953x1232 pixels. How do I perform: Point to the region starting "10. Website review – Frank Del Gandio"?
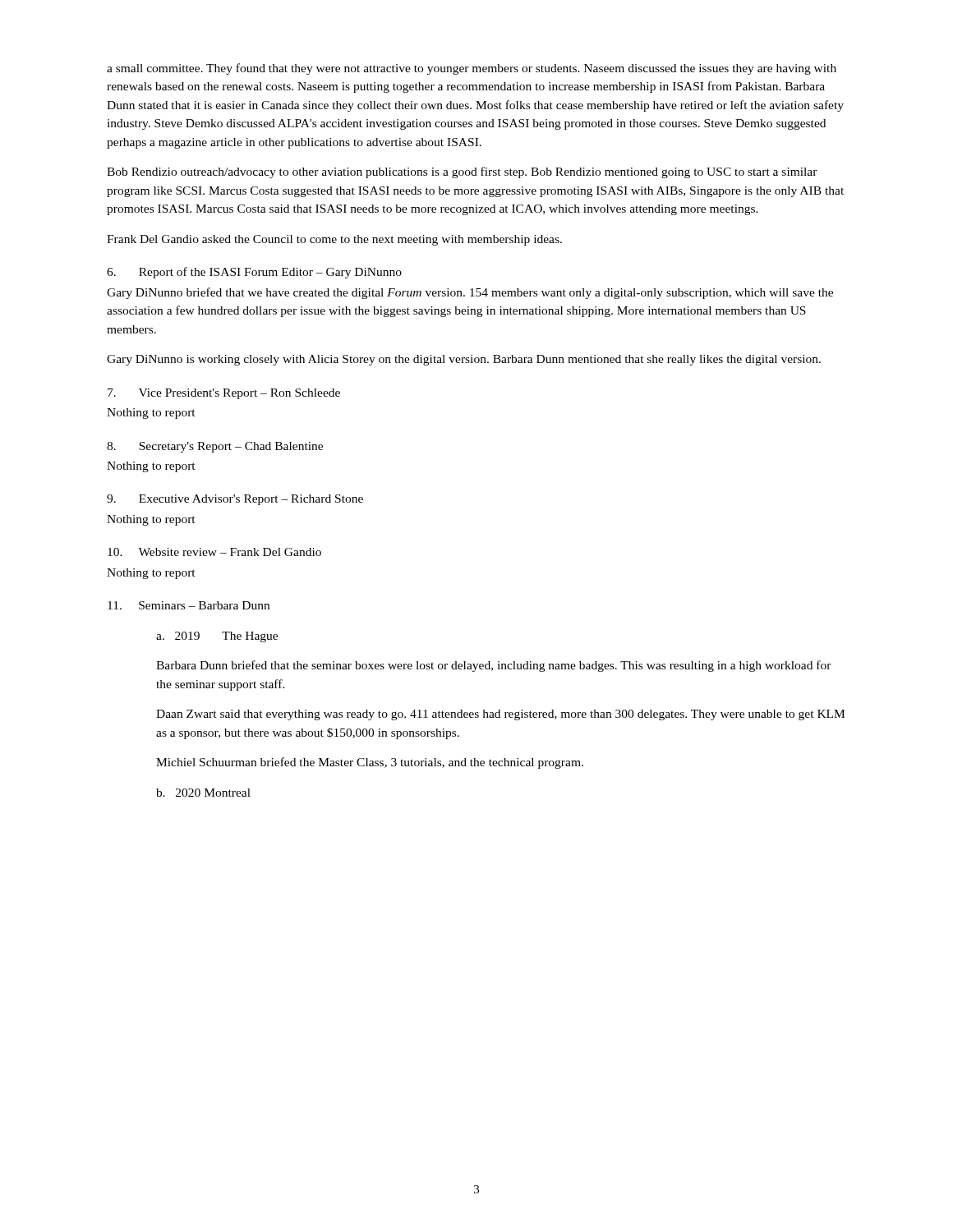[x=214, y=552]
